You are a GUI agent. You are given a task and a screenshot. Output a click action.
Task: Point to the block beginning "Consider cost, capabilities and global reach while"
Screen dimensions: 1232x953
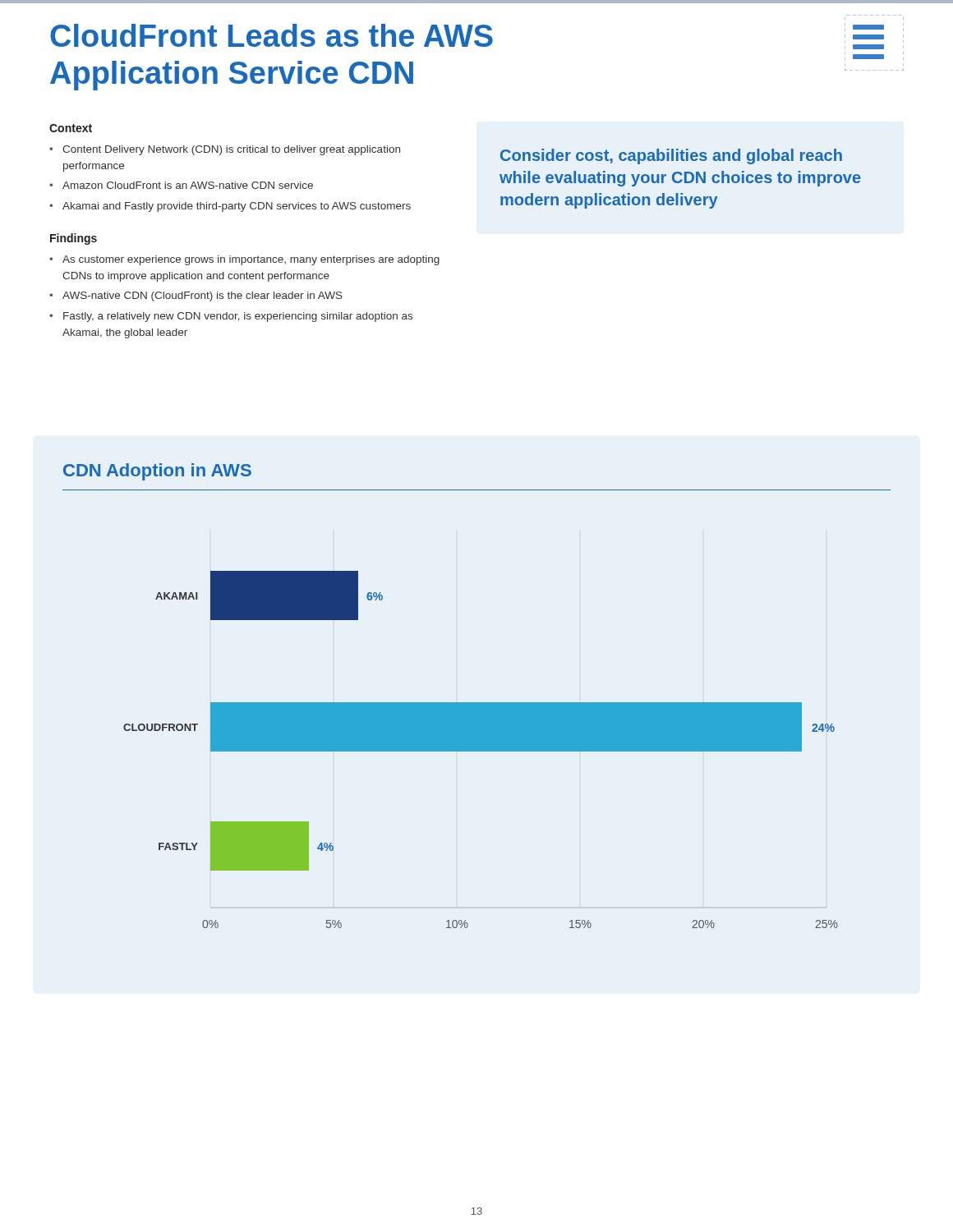point(690,178)
